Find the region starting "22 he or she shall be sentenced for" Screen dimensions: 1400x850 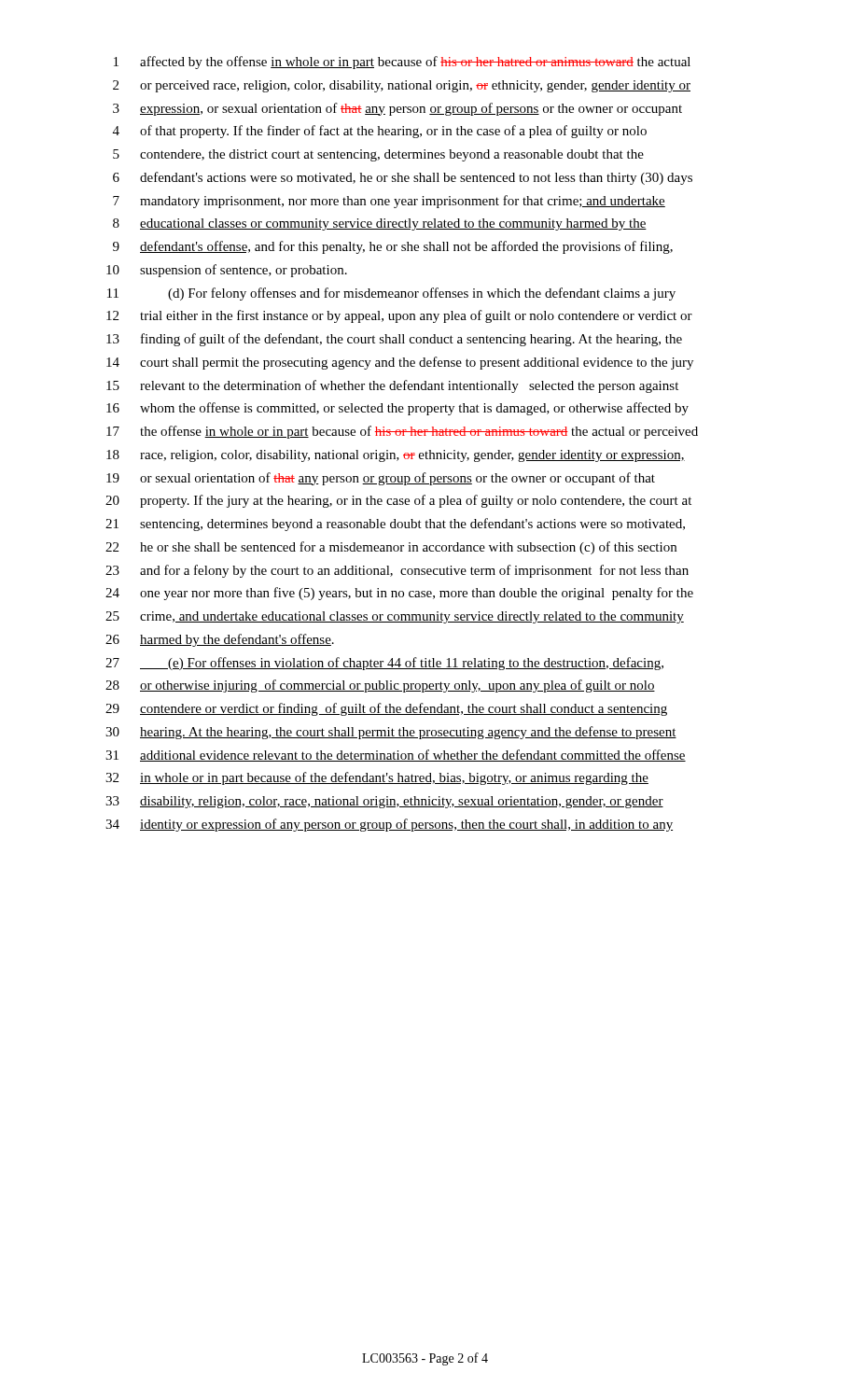425,547
